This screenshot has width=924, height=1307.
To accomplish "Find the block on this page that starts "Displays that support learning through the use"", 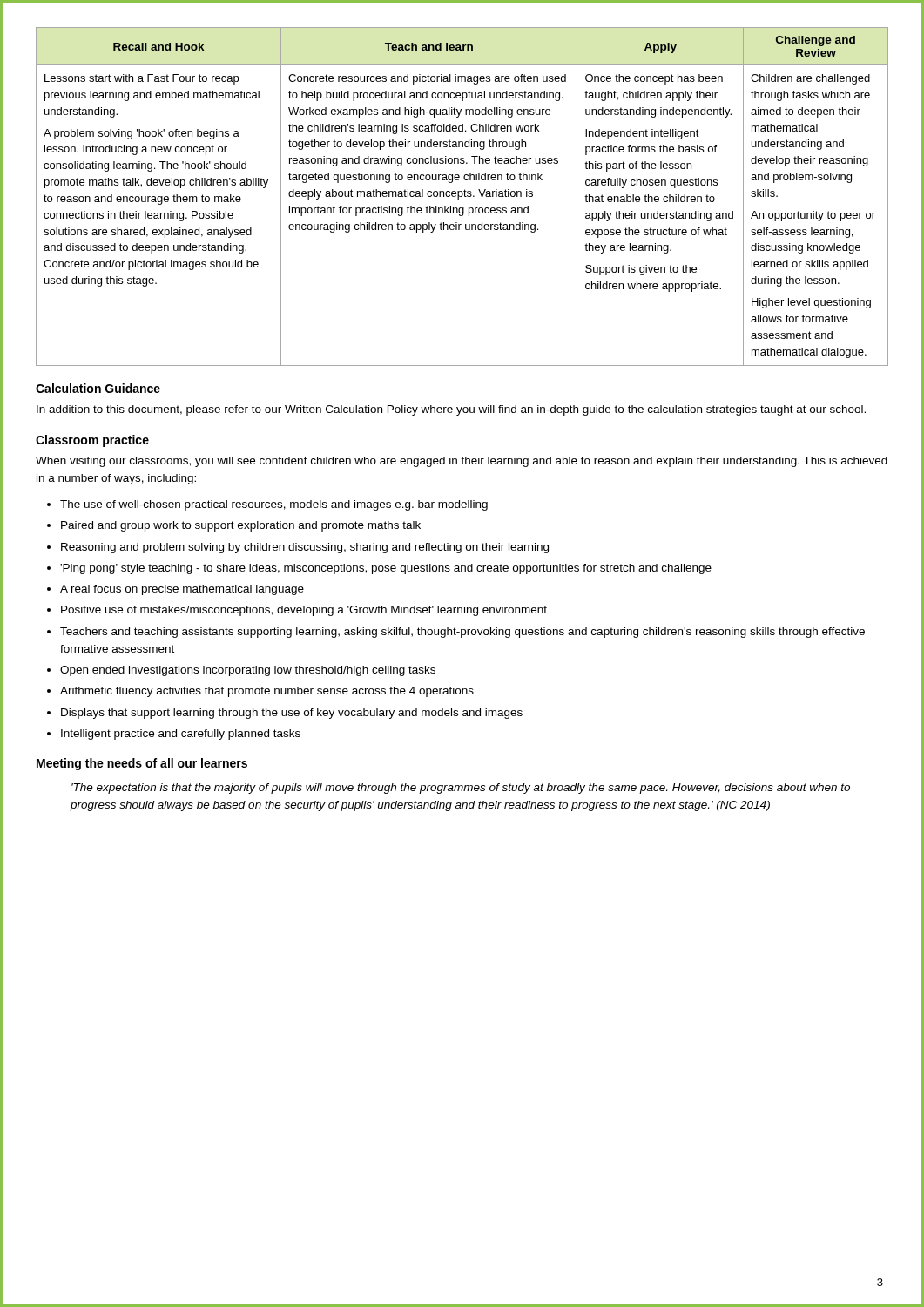I will tap(291, 712).
